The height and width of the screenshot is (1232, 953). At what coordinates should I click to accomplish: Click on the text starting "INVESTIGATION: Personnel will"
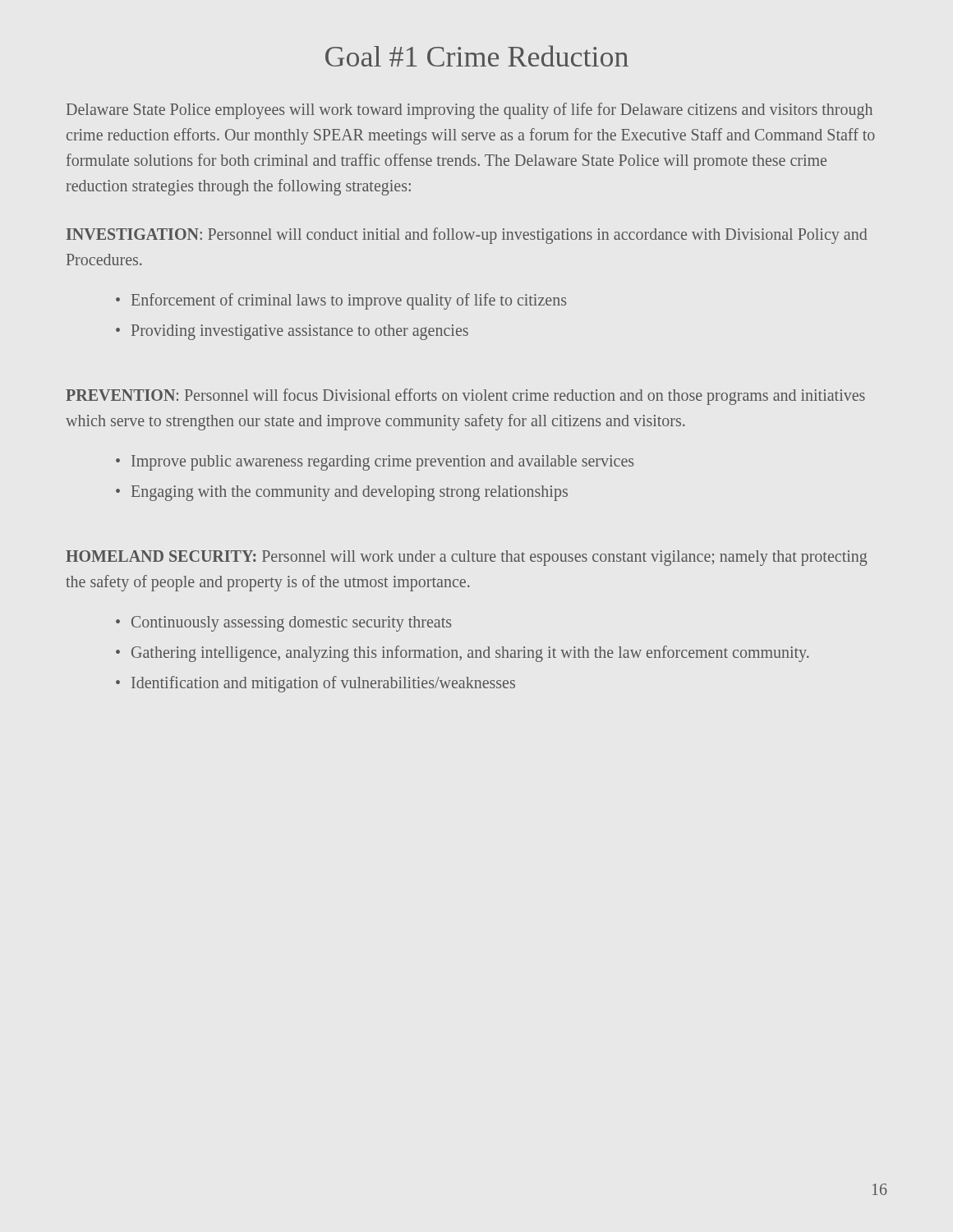[466, 247]
